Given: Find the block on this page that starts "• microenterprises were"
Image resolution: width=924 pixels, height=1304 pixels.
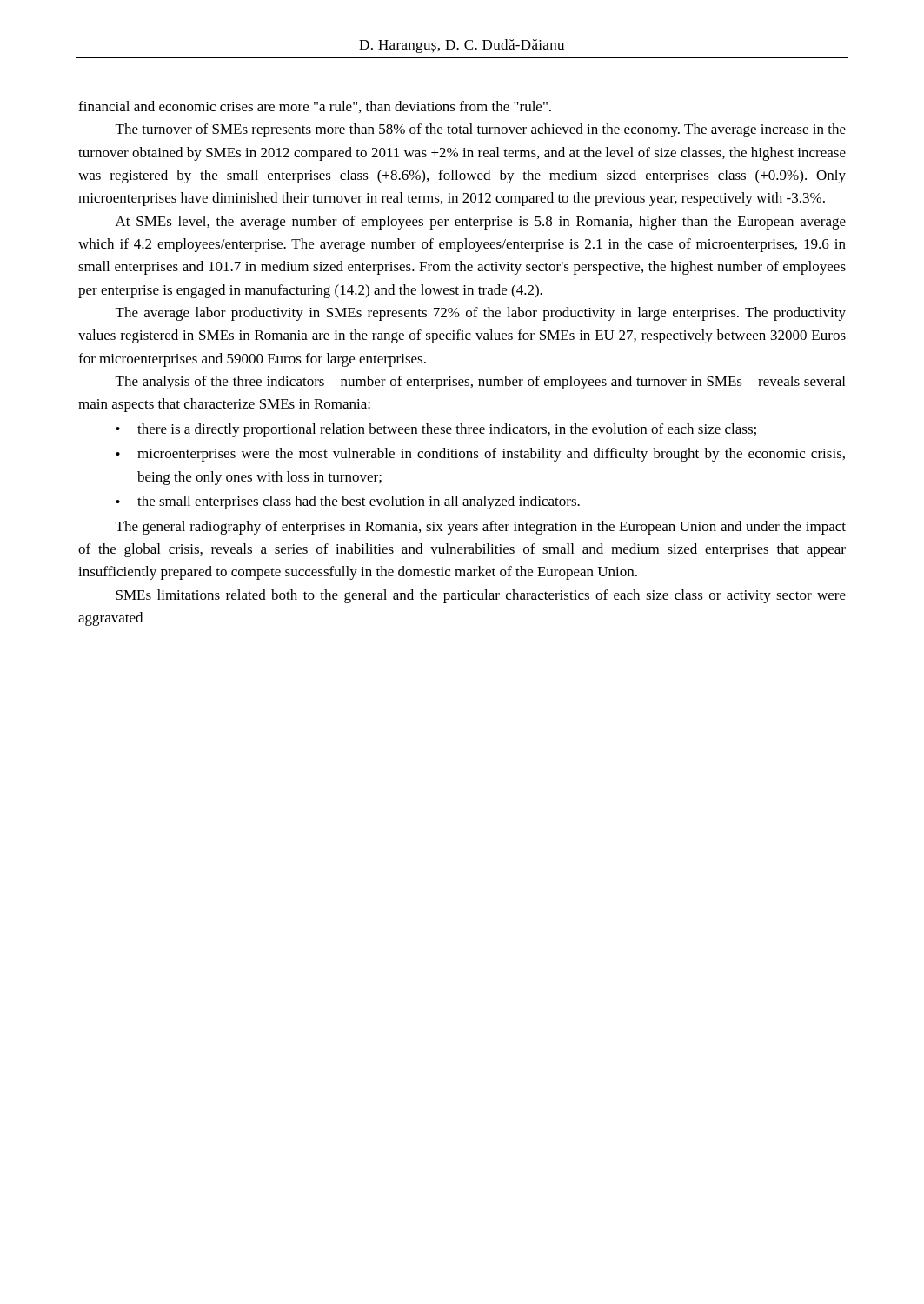Looking at the screenshot, I should point(480,466).
